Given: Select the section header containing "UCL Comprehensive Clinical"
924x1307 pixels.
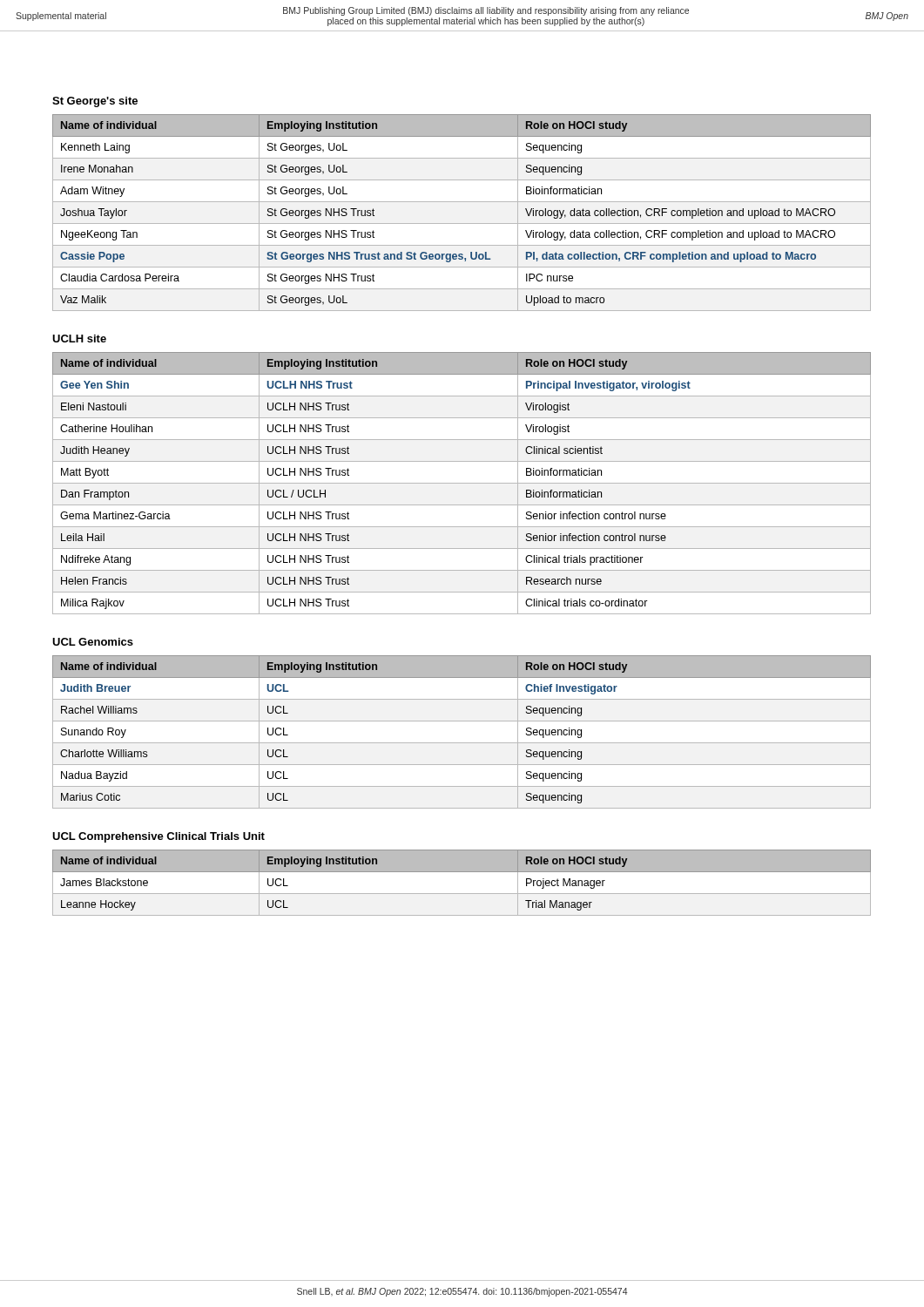Looking at the screenshot, I should click(159, 836).
